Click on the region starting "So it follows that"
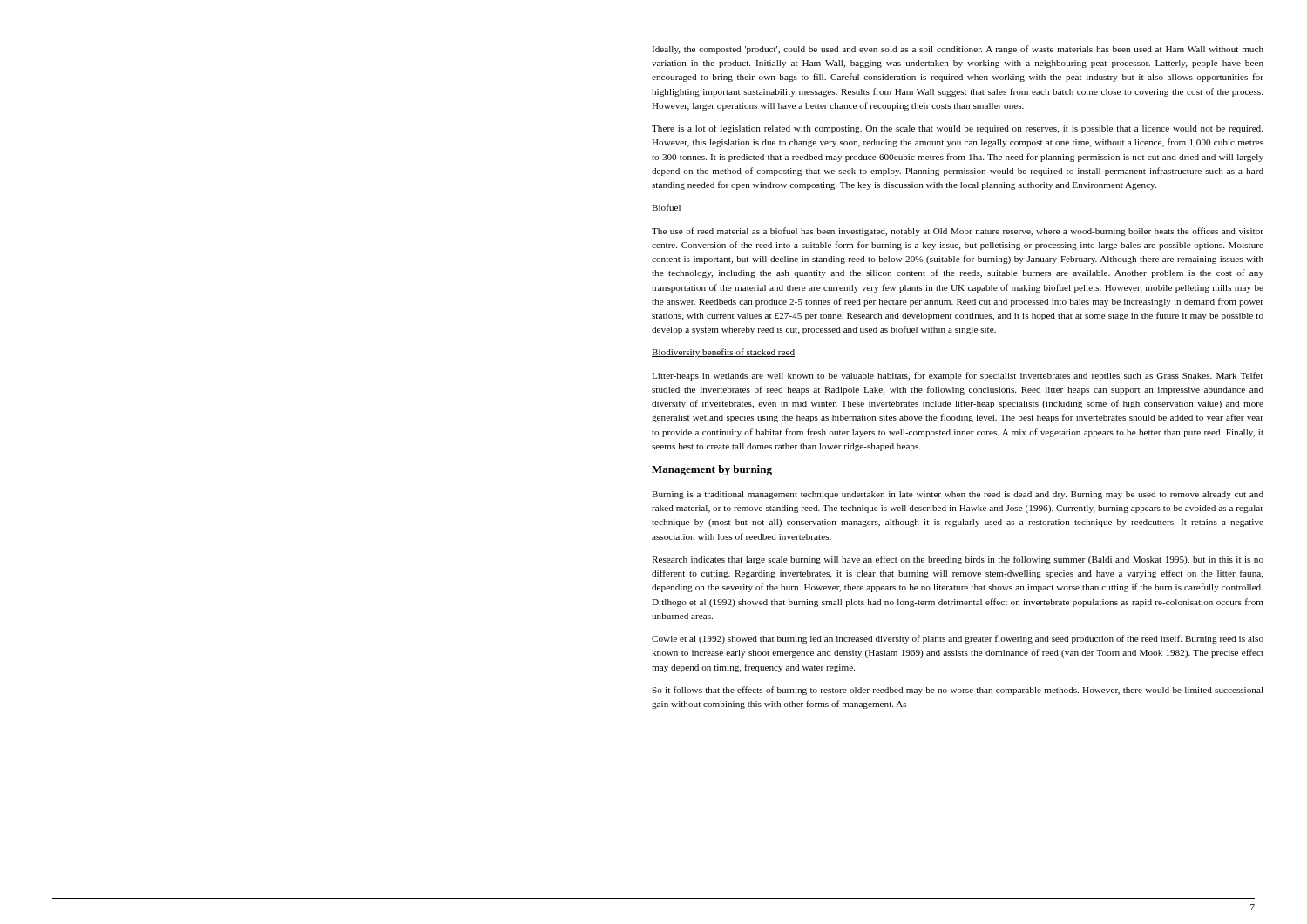This screenshot has height=924, width=1307. 958,697
